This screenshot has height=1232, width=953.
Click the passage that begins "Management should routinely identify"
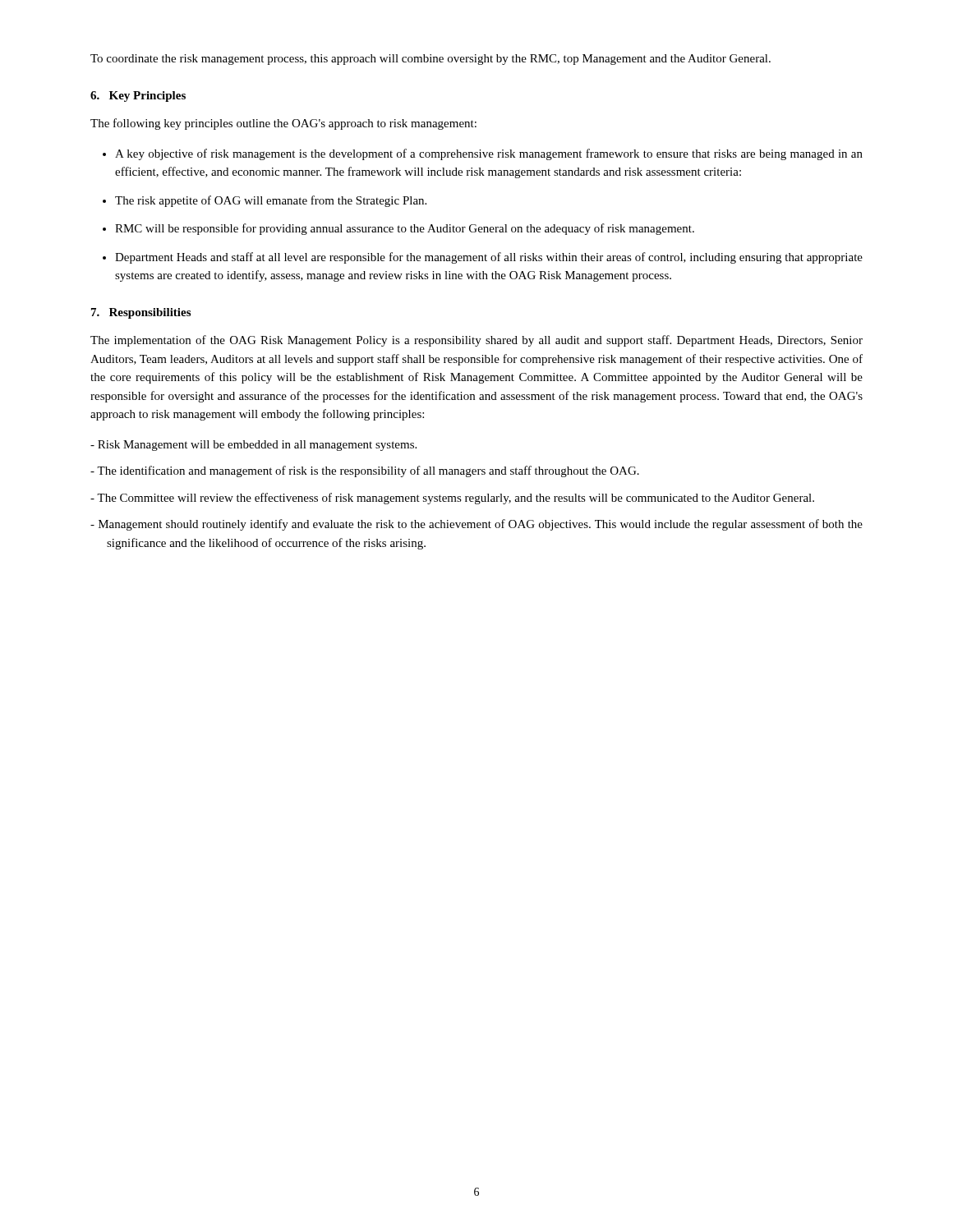tap(476, 533)
